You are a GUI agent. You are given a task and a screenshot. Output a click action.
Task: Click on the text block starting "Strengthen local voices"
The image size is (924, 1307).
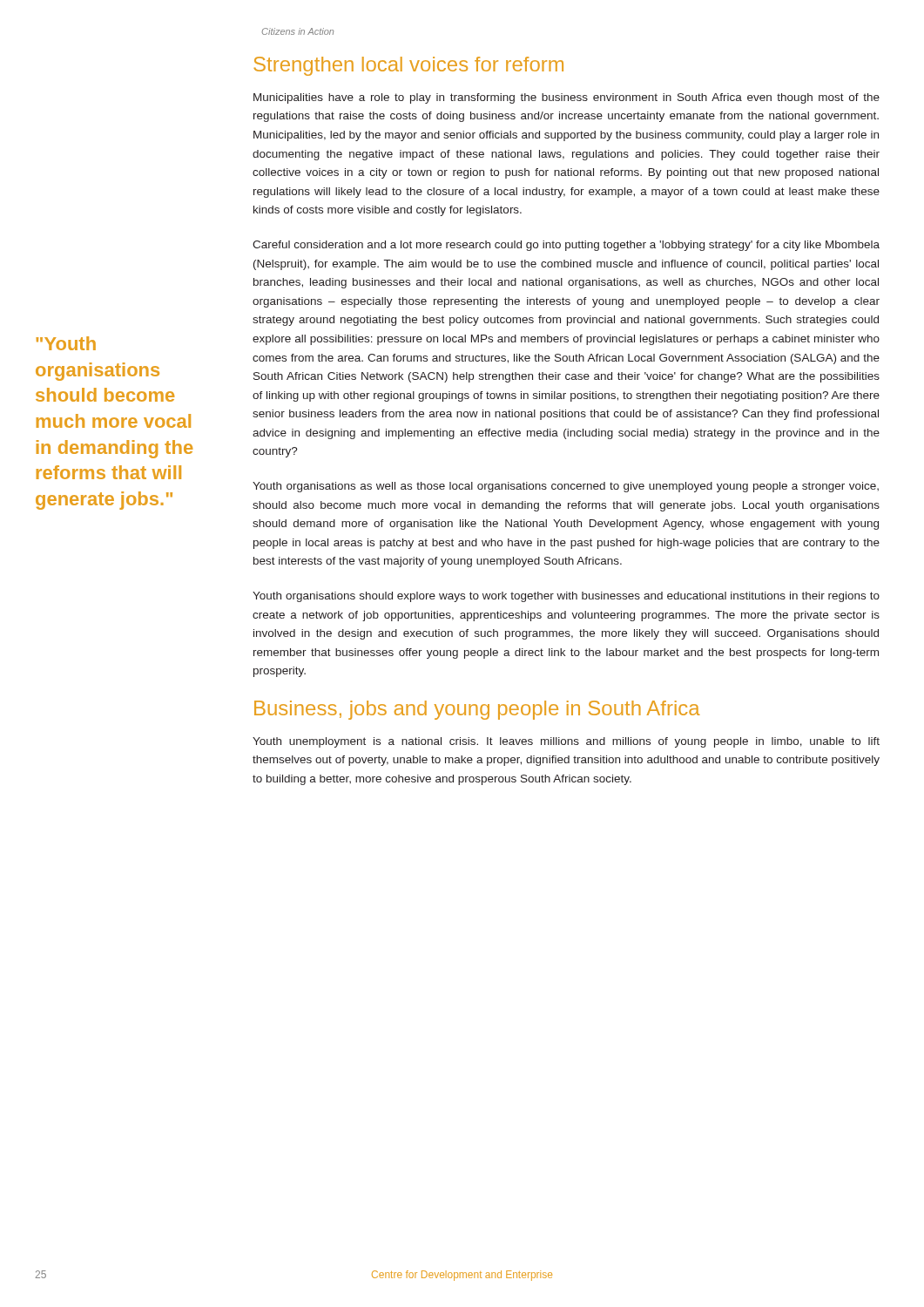[409, 64]
